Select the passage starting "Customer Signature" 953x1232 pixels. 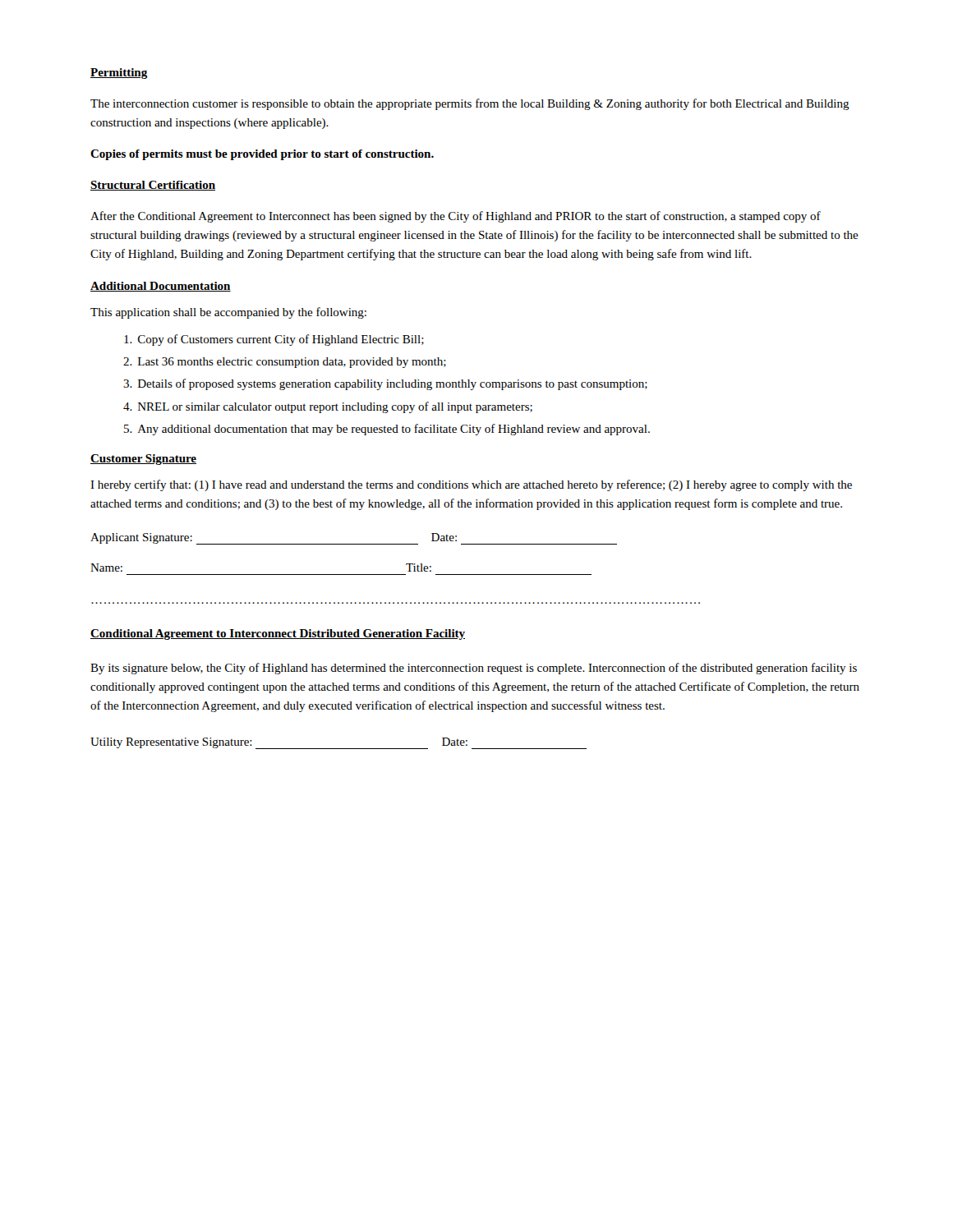pyautogui.click(x=143, y=458)
